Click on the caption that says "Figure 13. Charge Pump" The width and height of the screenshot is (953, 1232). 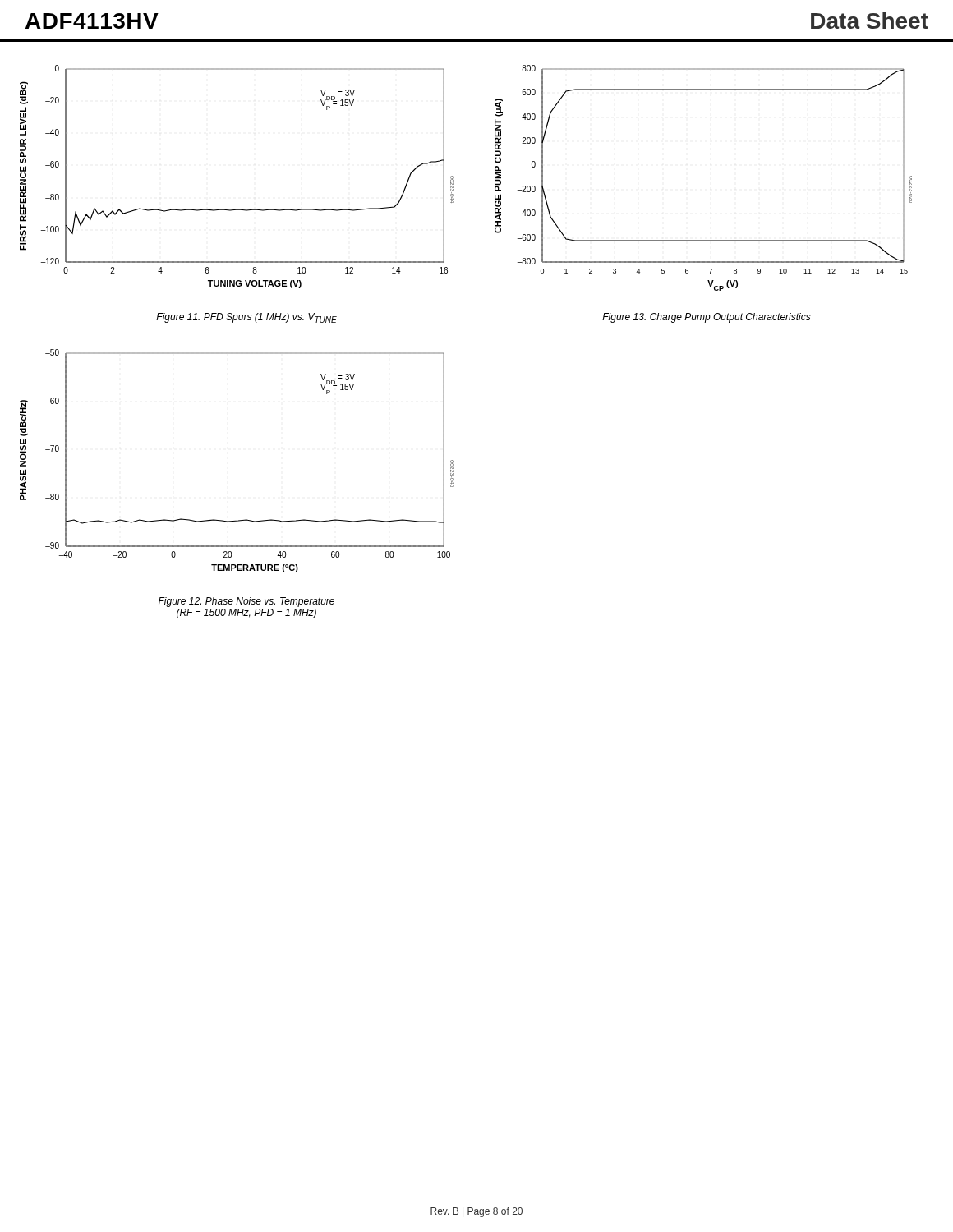707,317
